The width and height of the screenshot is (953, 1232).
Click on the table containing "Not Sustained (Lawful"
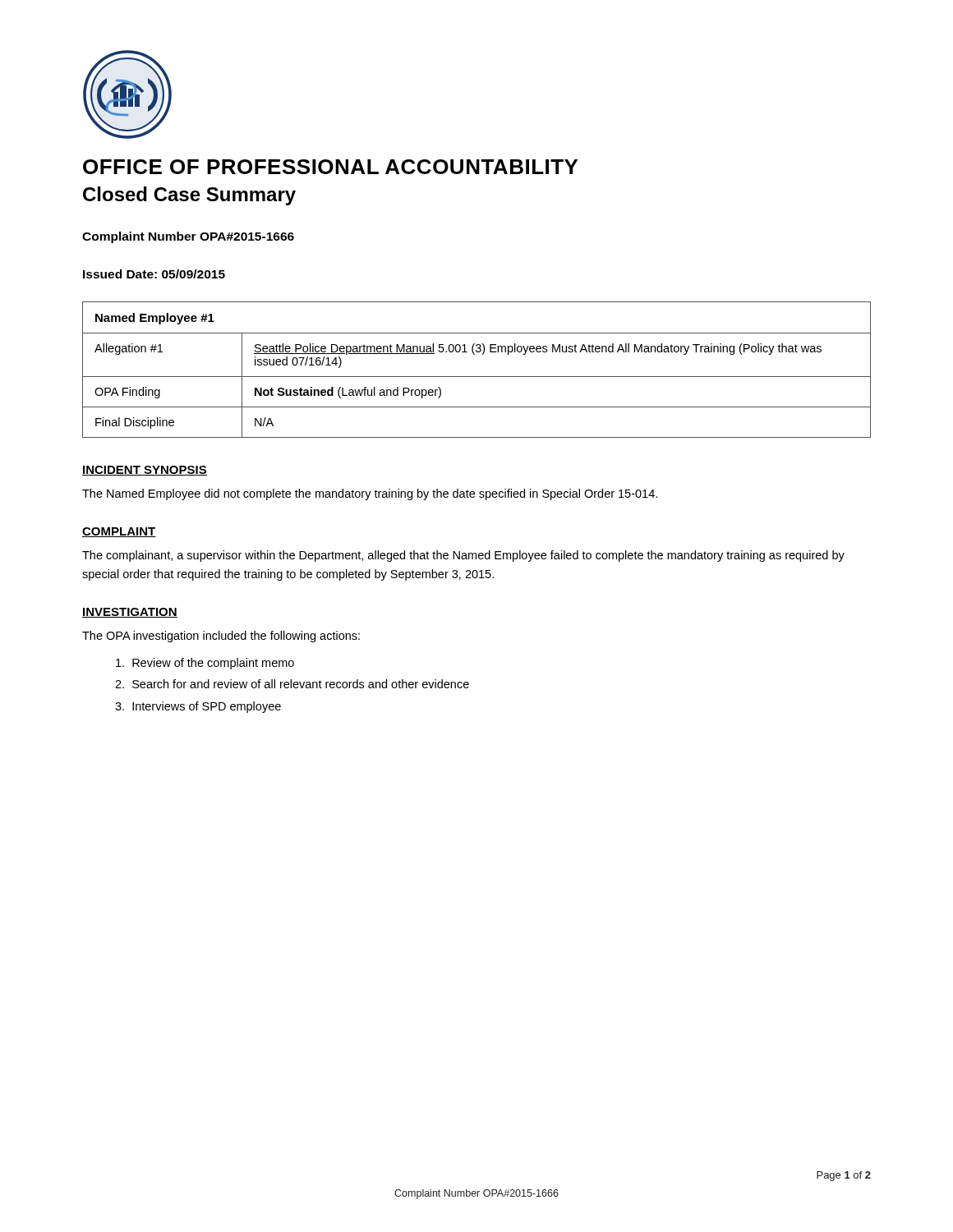point(476,370)
